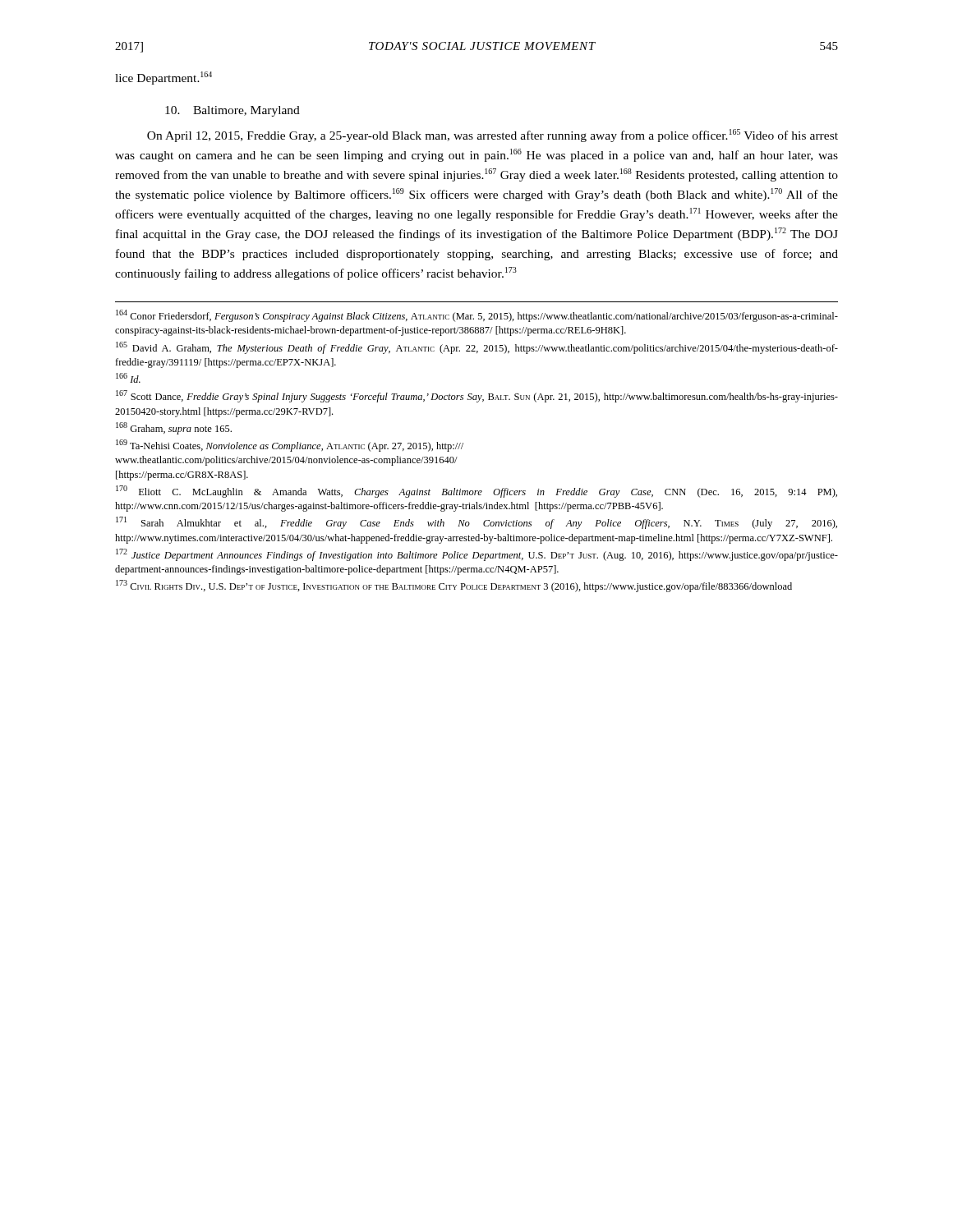The height and width of the screenshot is (1232, 953).
Task: Click on the footnote that says "166 Id."
Action: click(x=128, y=379)
